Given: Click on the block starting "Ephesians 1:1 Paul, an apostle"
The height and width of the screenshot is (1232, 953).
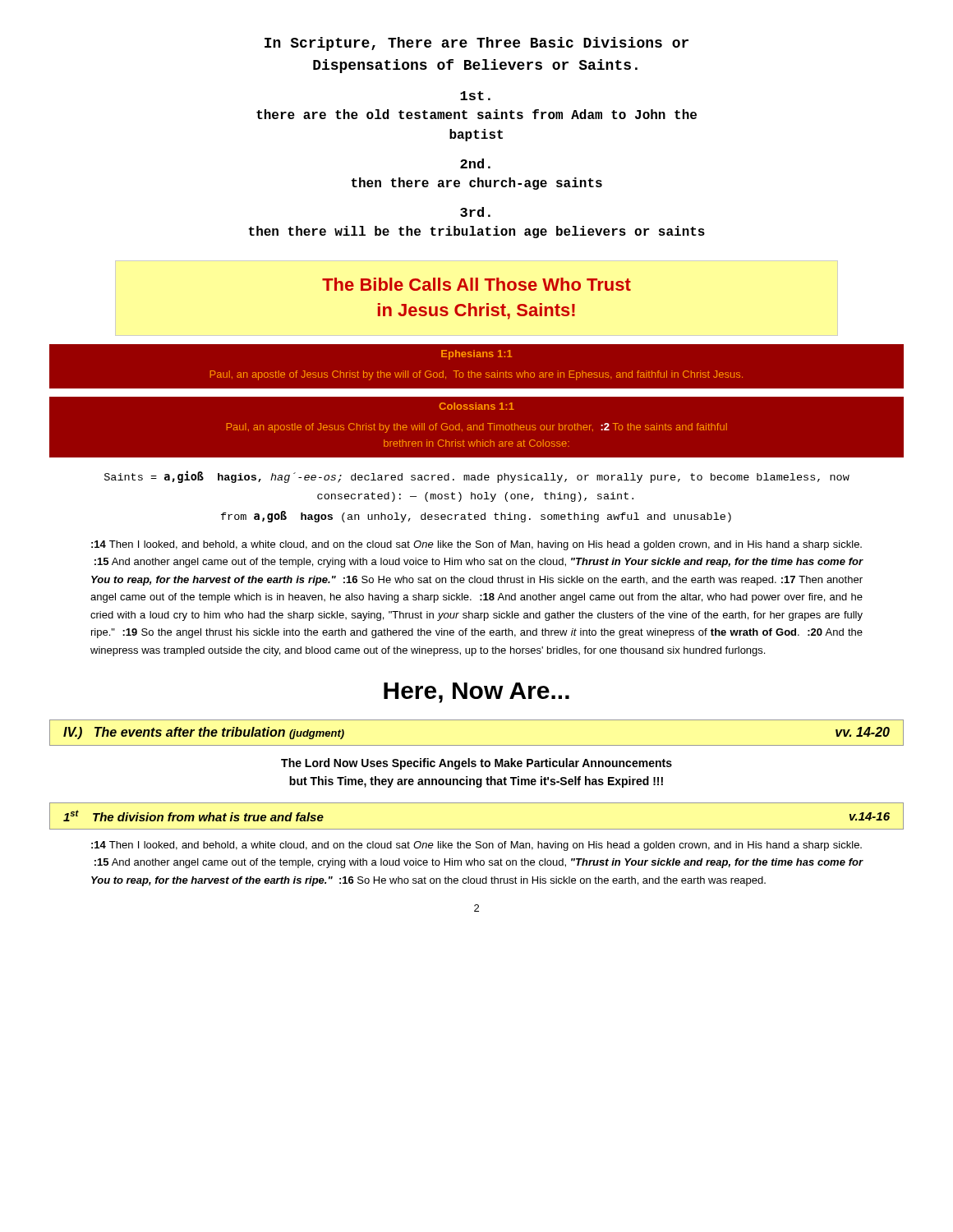Looking at the screenshot, I should (476, 366).
